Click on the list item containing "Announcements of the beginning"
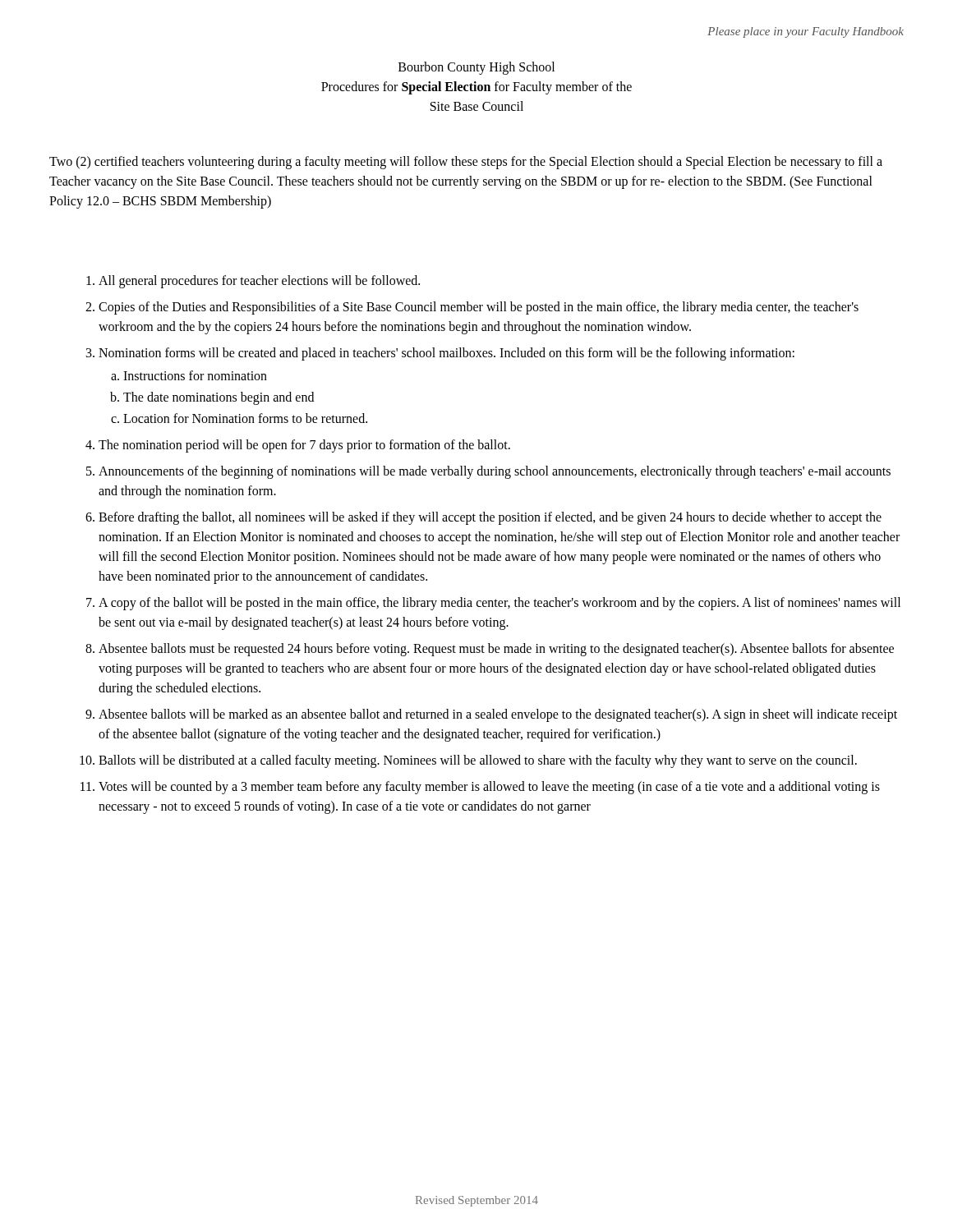Viewport: 953px width, 1232px height. [x=495, y=481]
